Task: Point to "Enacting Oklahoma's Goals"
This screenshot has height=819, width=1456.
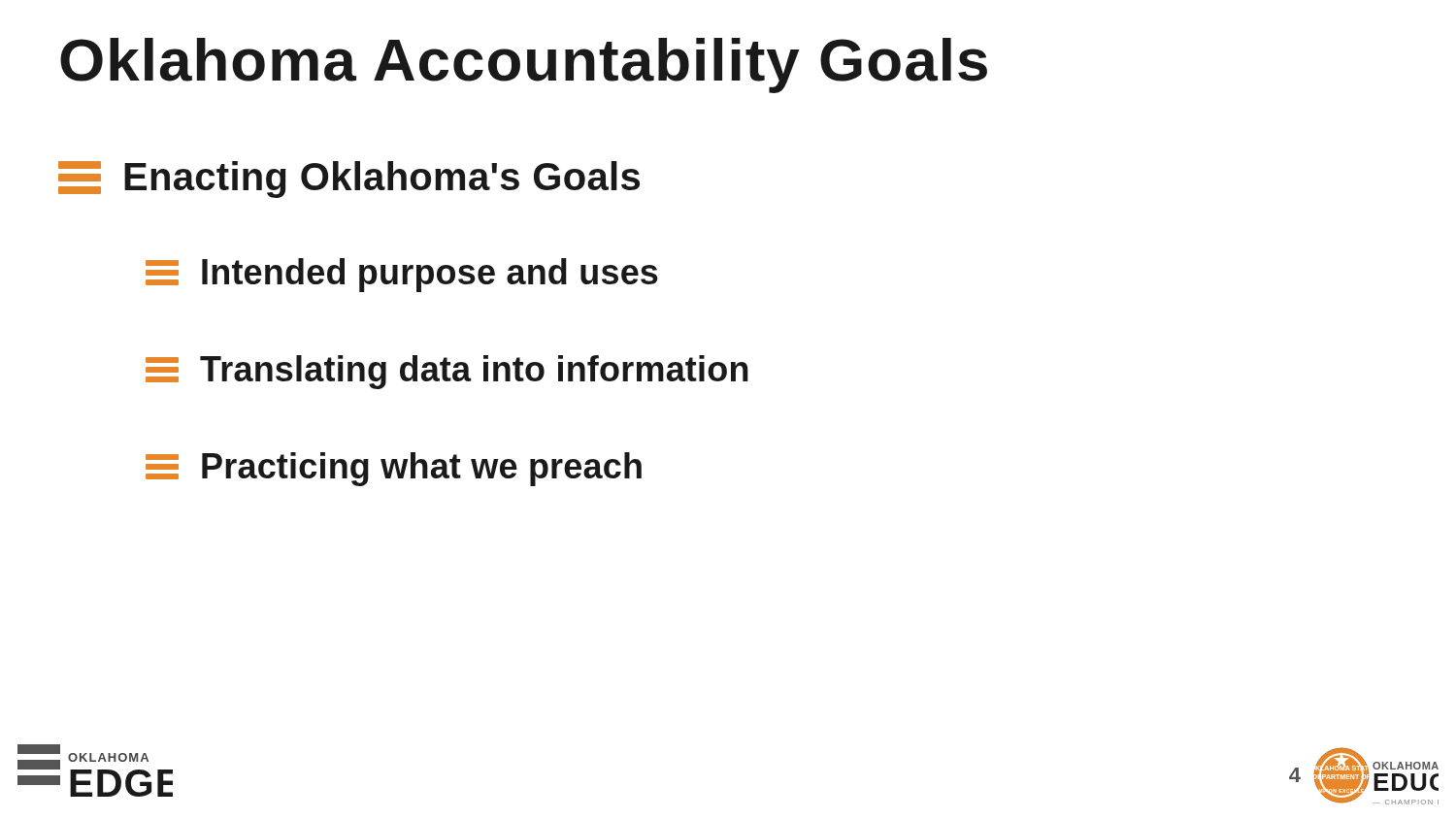Action: pyautogui.click(x=350, y=177)
